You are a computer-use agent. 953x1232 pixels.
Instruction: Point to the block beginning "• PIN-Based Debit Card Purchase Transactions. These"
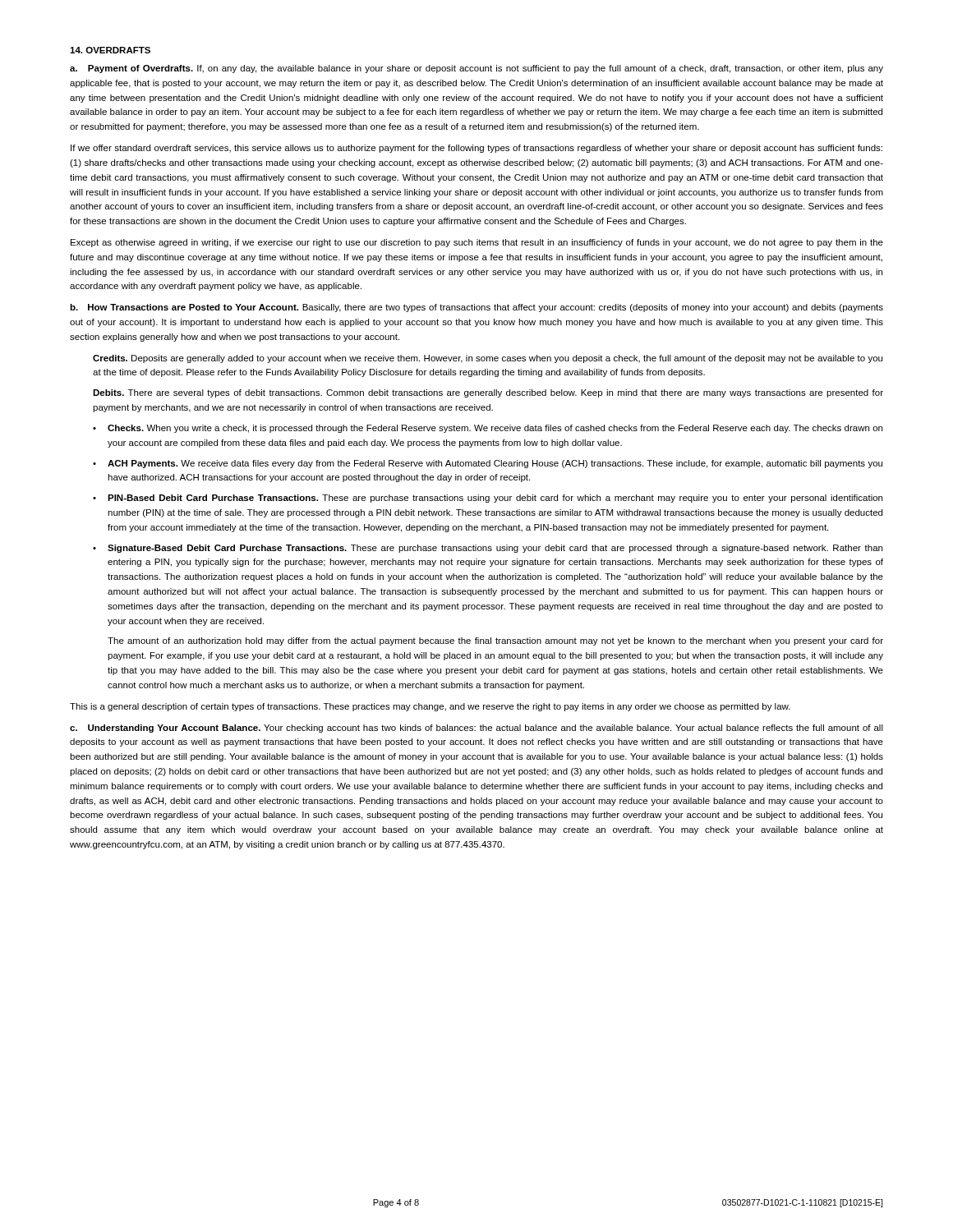488,513
